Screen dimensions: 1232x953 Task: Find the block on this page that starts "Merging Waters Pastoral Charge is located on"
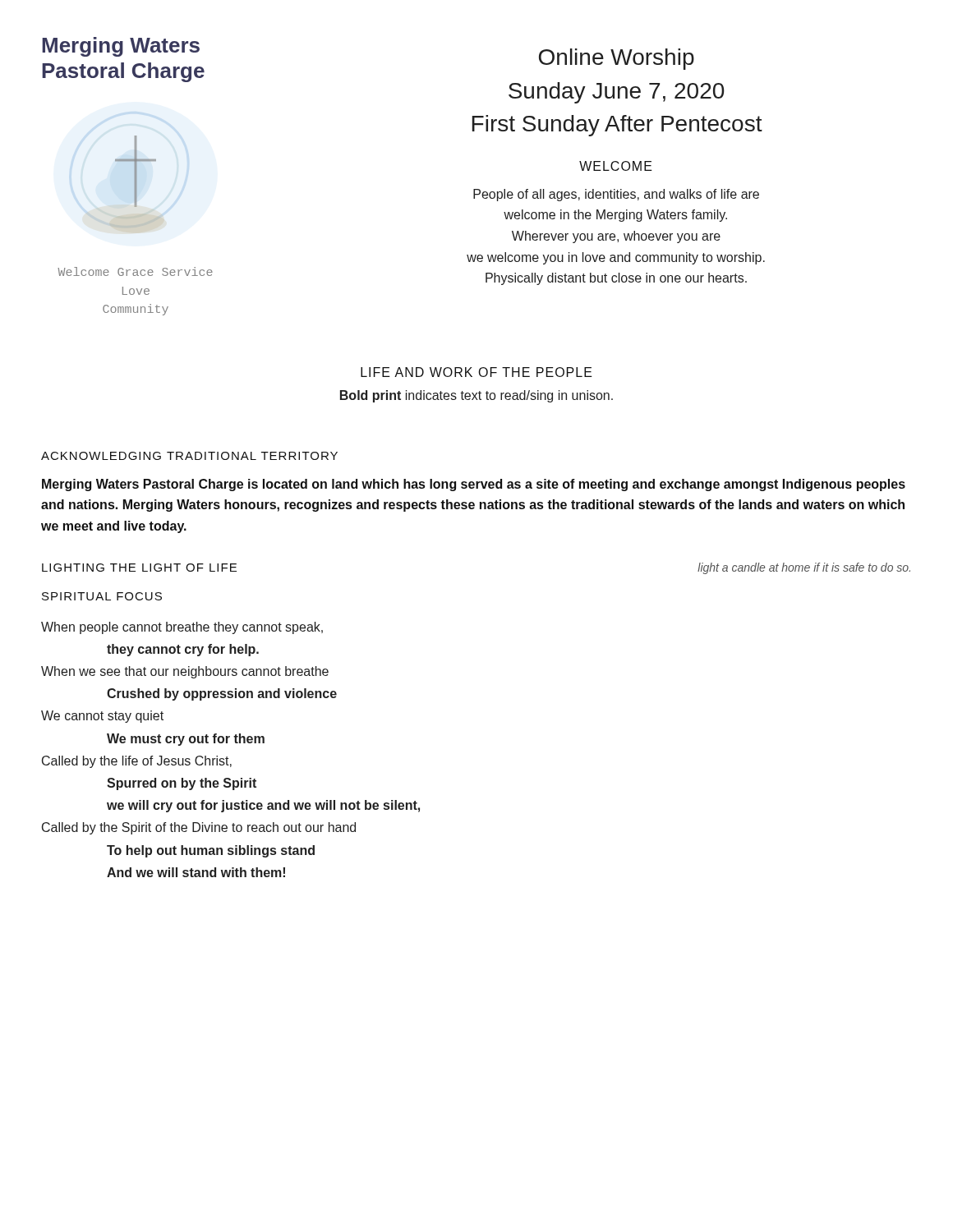coord(473,505)
